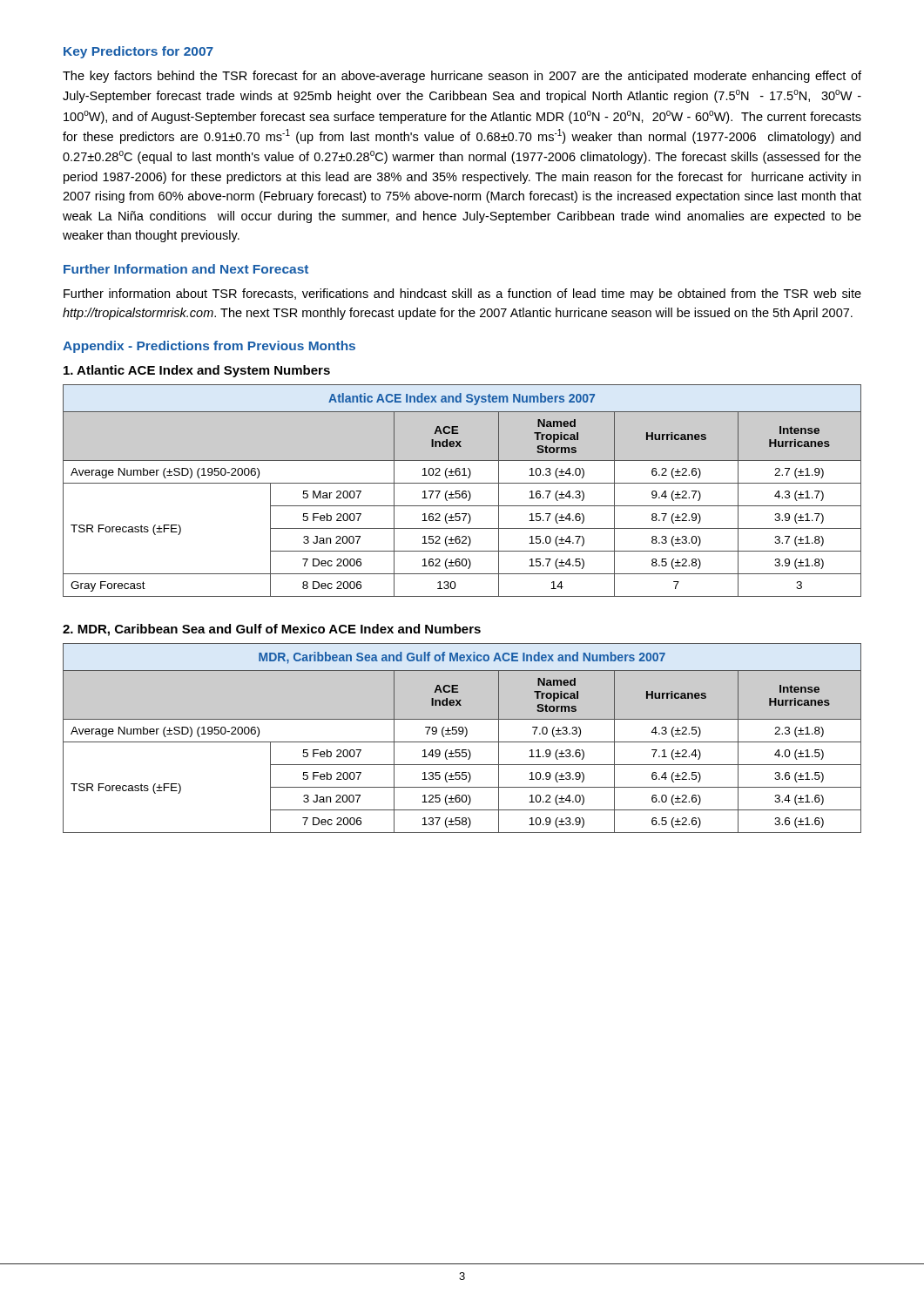Locate the text block with the text "Further information about TSR forecasts, verifications"

[462, 303]
